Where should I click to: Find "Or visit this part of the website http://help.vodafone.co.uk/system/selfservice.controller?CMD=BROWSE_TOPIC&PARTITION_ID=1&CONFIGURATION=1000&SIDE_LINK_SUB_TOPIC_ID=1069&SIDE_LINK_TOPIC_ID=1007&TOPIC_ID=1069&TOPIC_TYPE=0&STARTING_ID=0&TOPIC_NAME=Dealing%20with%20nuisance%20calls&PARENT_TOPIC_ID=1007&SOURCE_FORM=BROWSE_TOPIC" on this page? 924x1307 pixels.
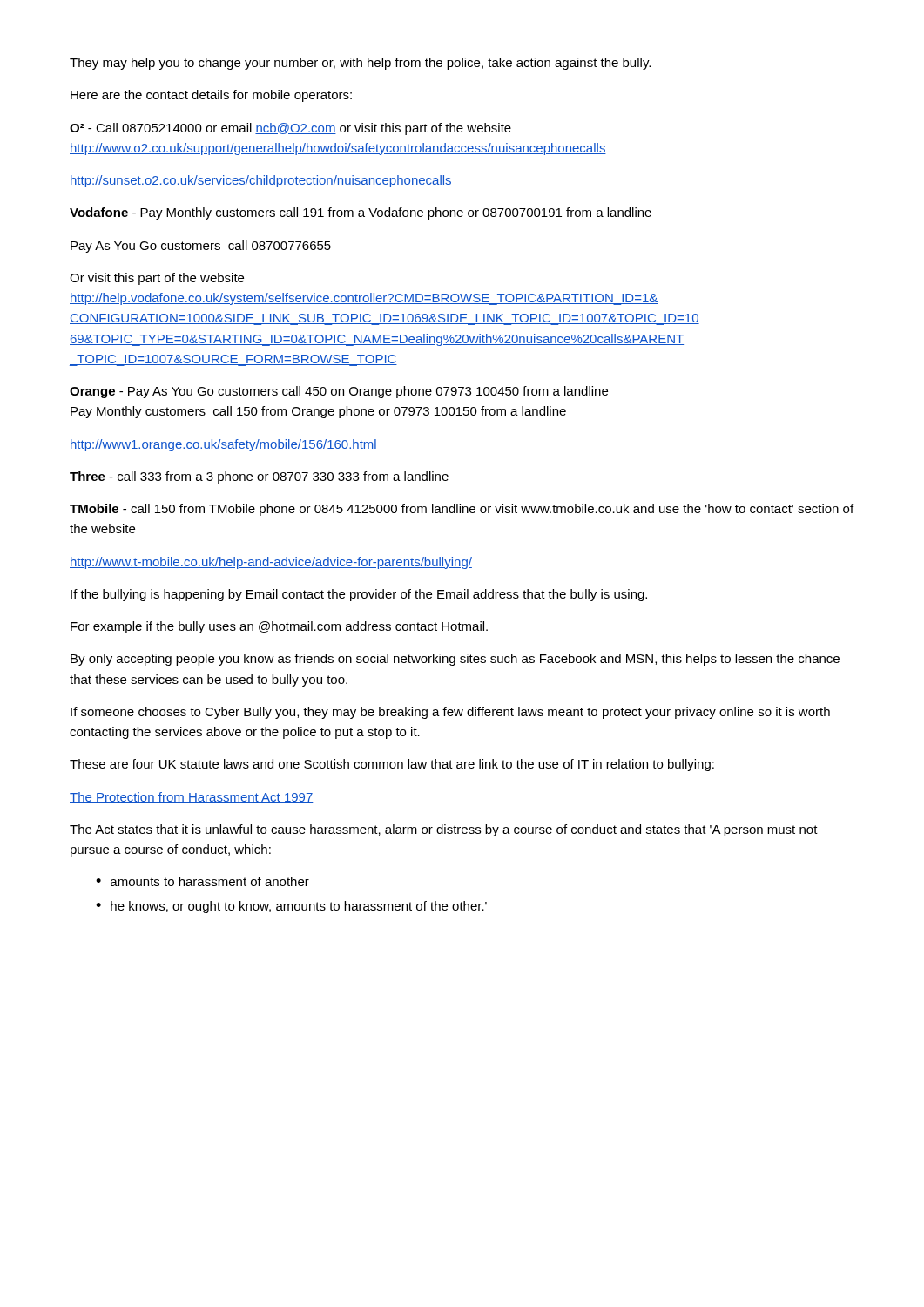click(x=384, y=318)
